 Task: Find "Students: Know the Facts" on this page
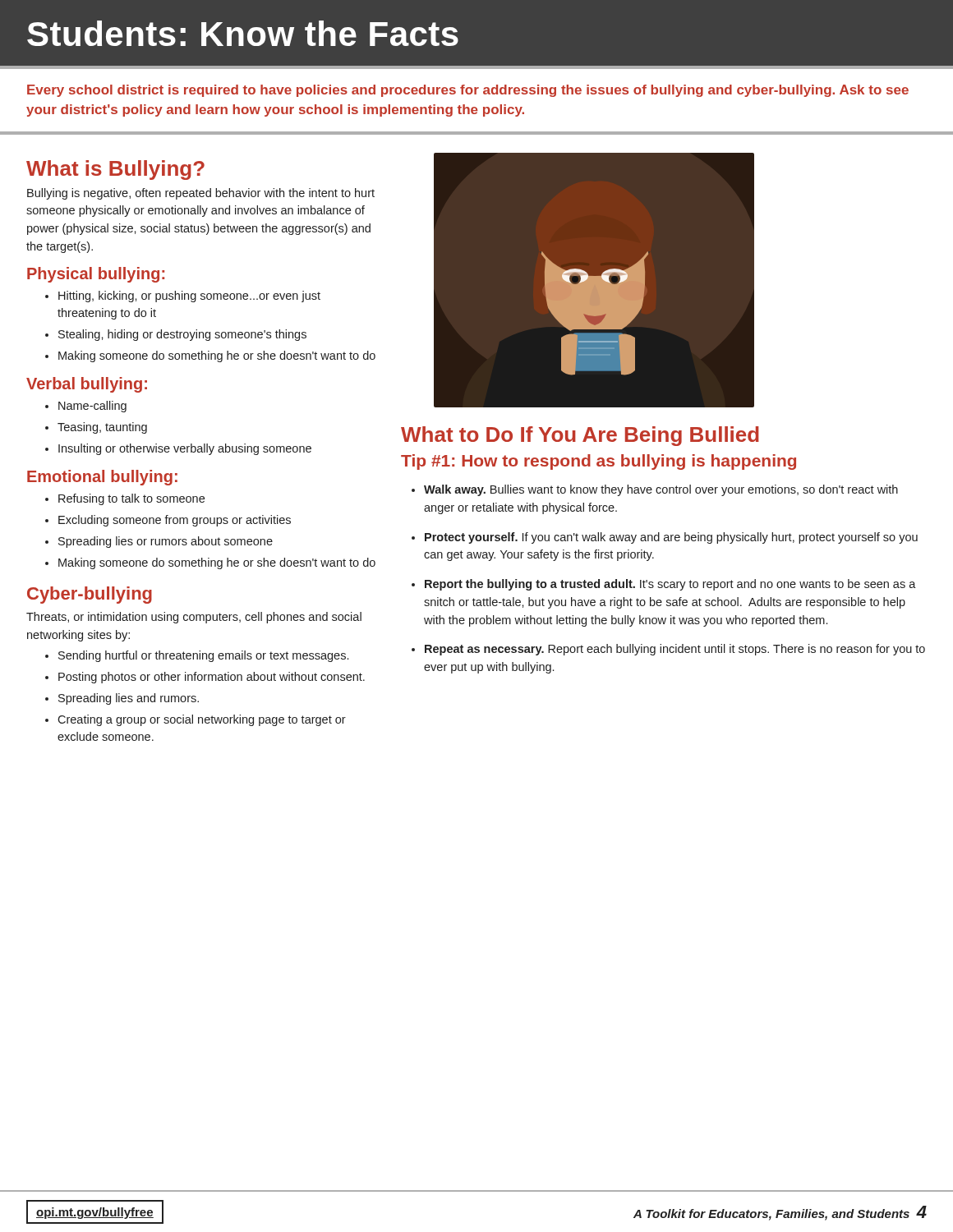tap(243, 33)
